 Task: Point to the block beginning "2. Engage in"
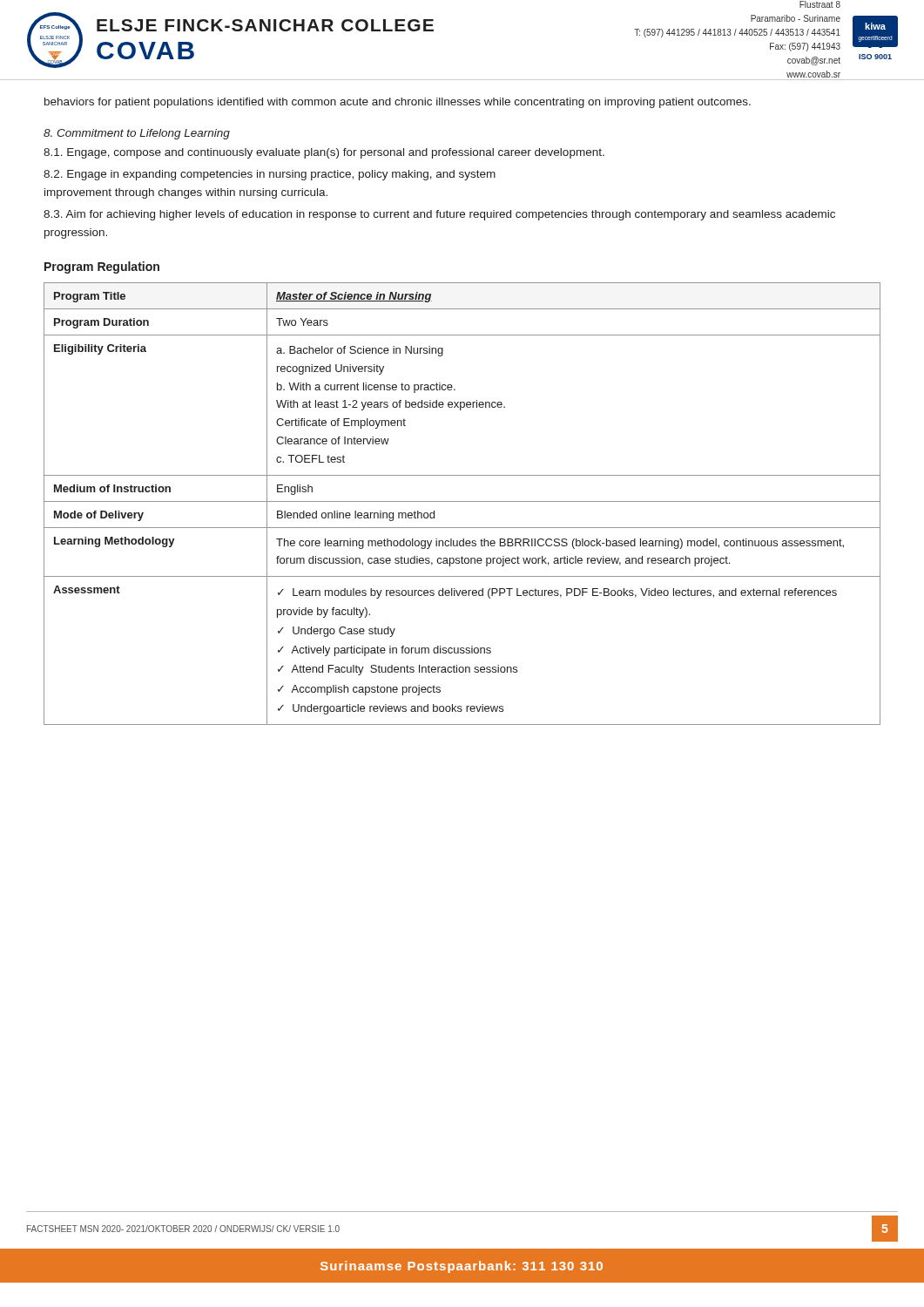click(x=270, y=183)
